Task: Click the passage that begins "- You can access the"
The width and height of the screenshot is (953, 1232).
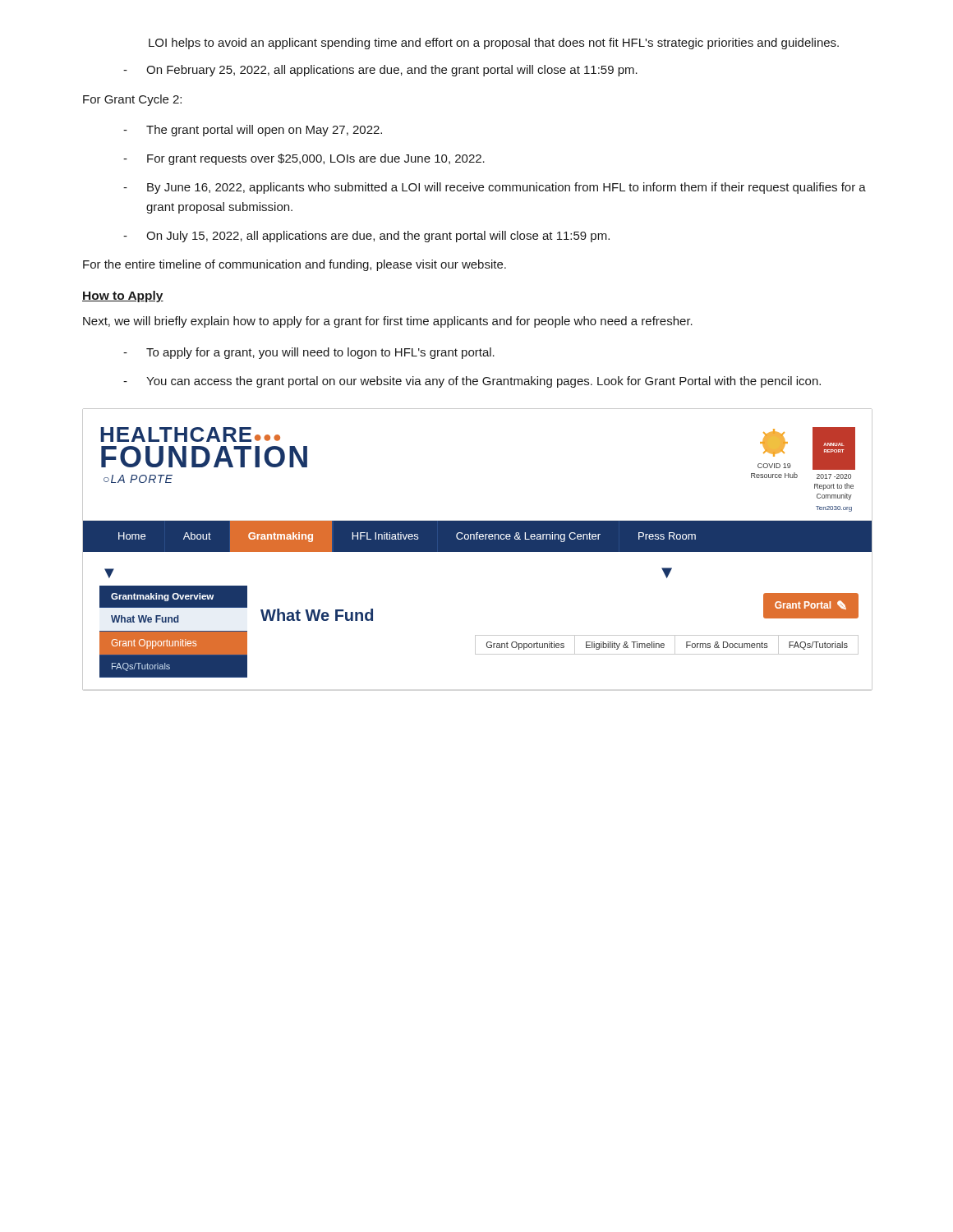Action: (x=497, y=381)
